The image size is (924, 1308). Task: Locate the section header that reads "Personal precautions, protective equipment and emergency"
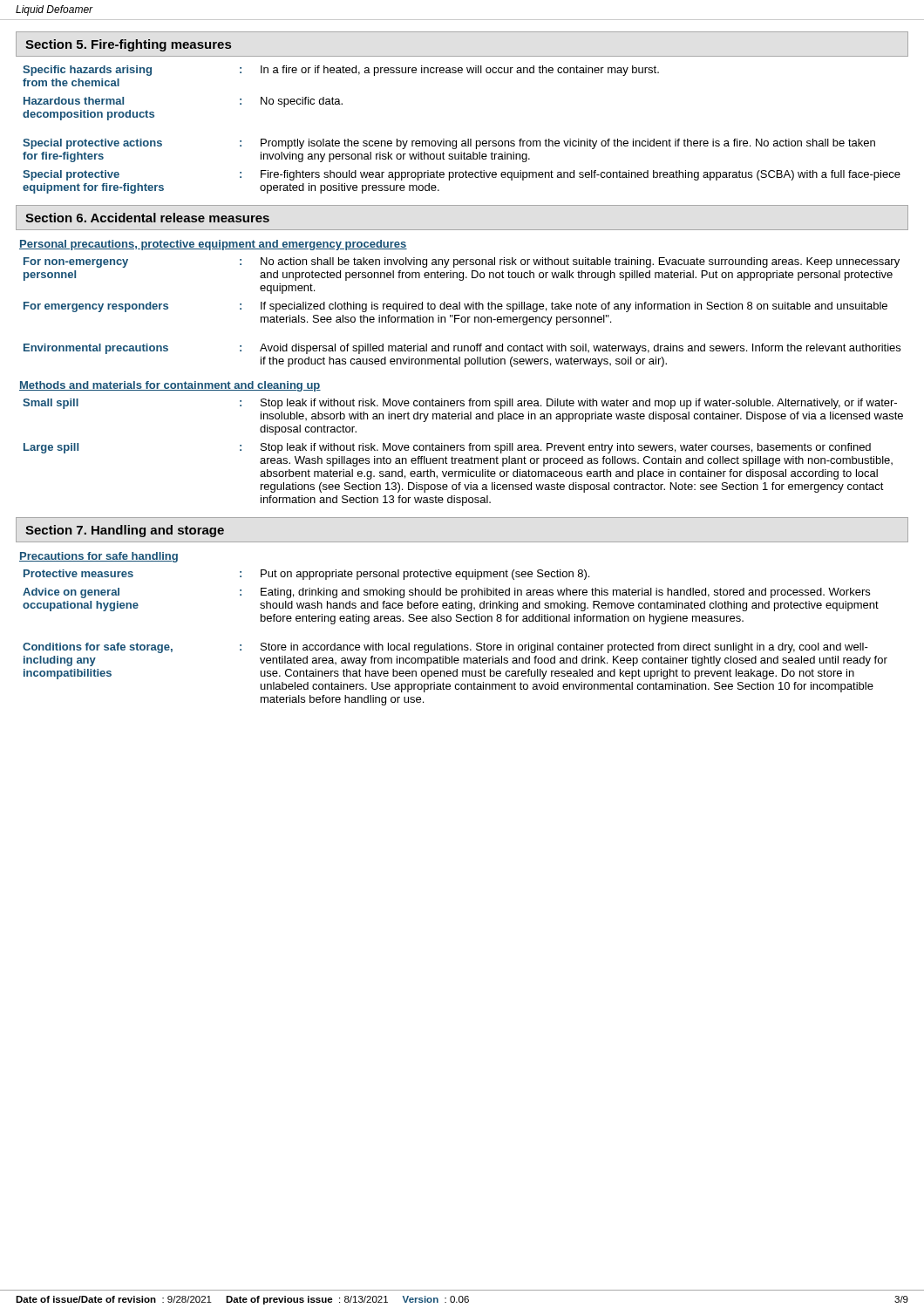click(213, 244)
